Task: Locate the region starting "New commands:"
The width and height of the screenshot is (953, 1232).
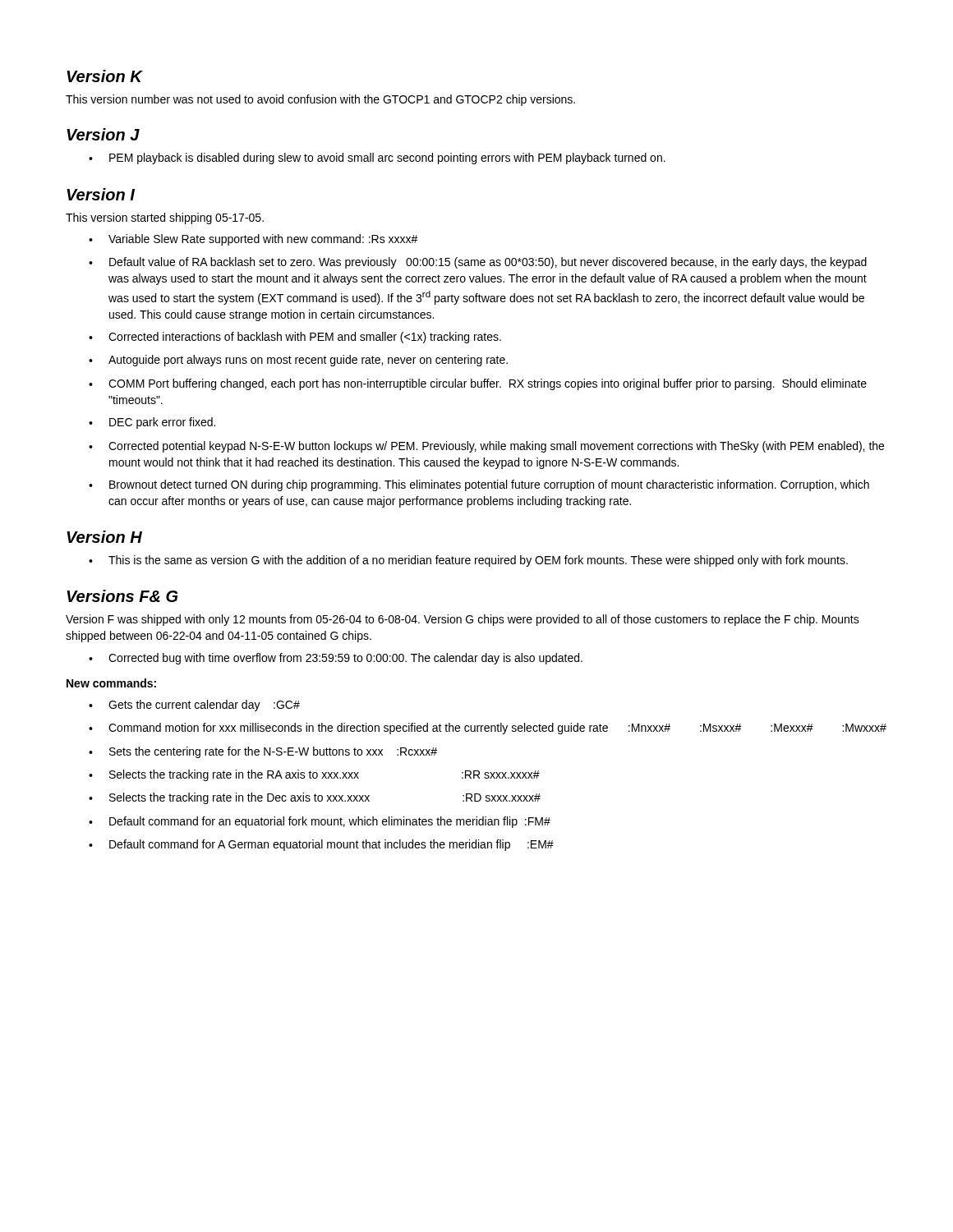Action: point(111,683)
